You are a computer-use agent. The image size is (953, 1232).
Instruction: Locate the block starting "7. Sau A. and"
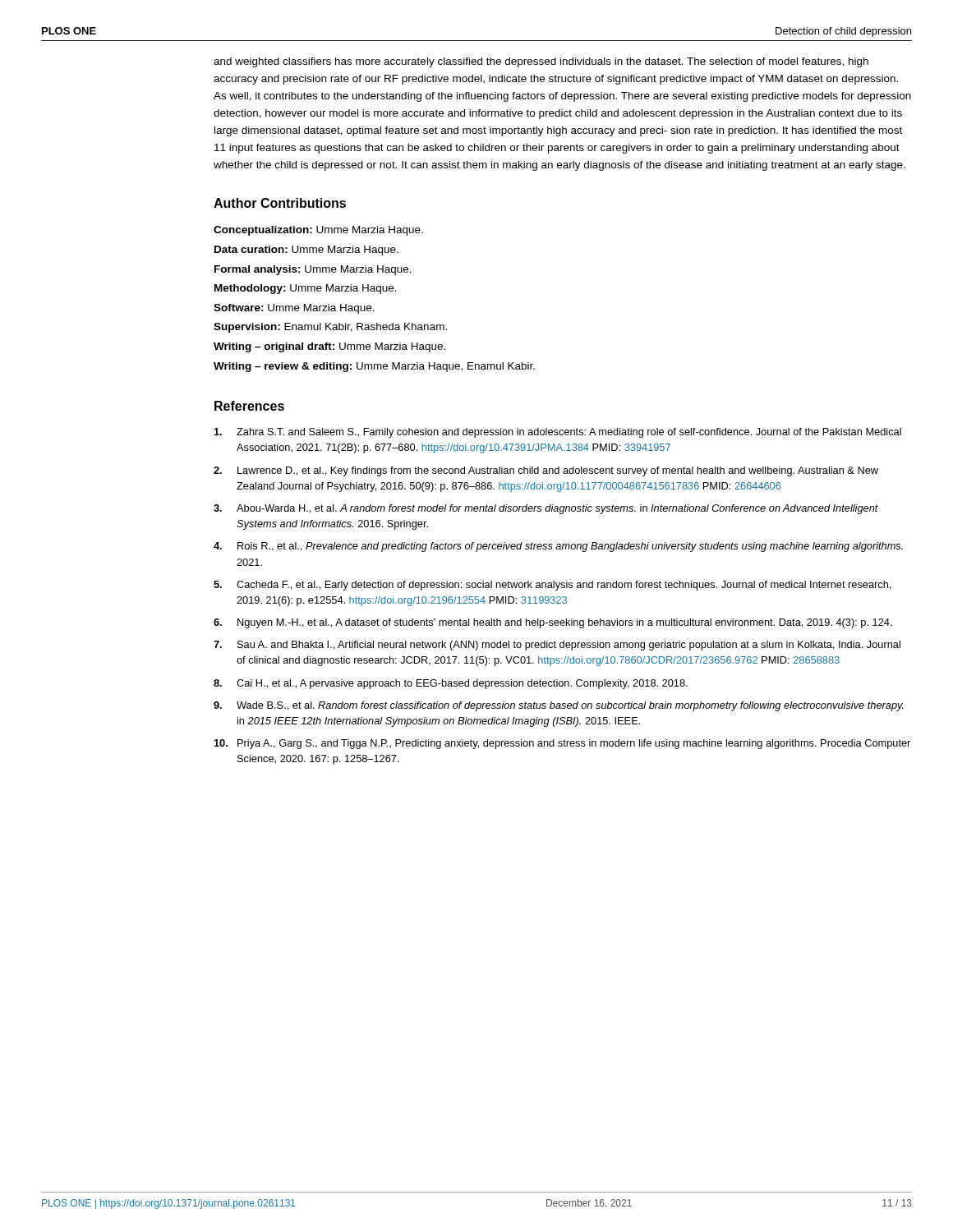[563, 652]
